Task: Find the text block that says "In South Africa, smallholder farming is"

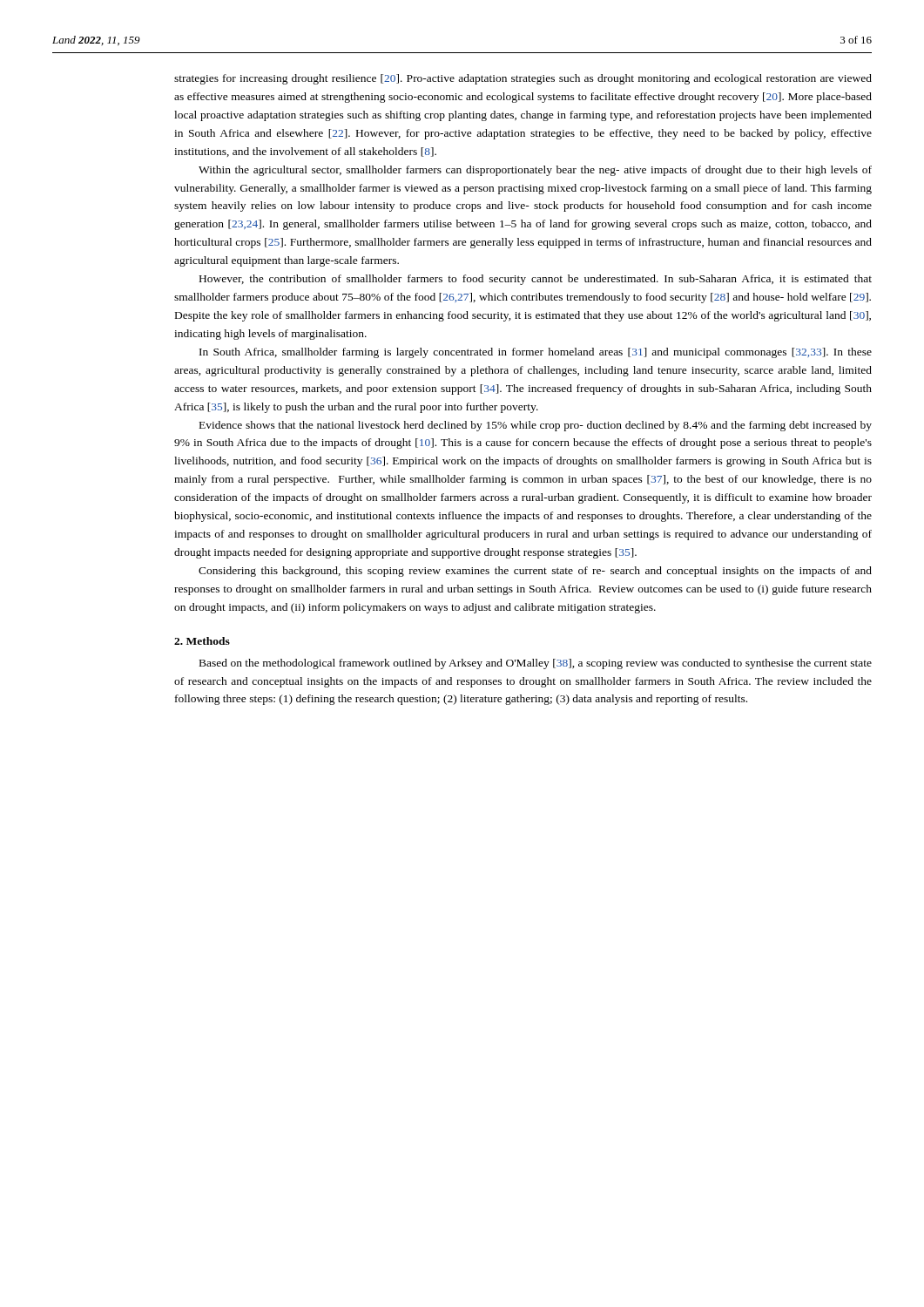Action: [523, 380]
